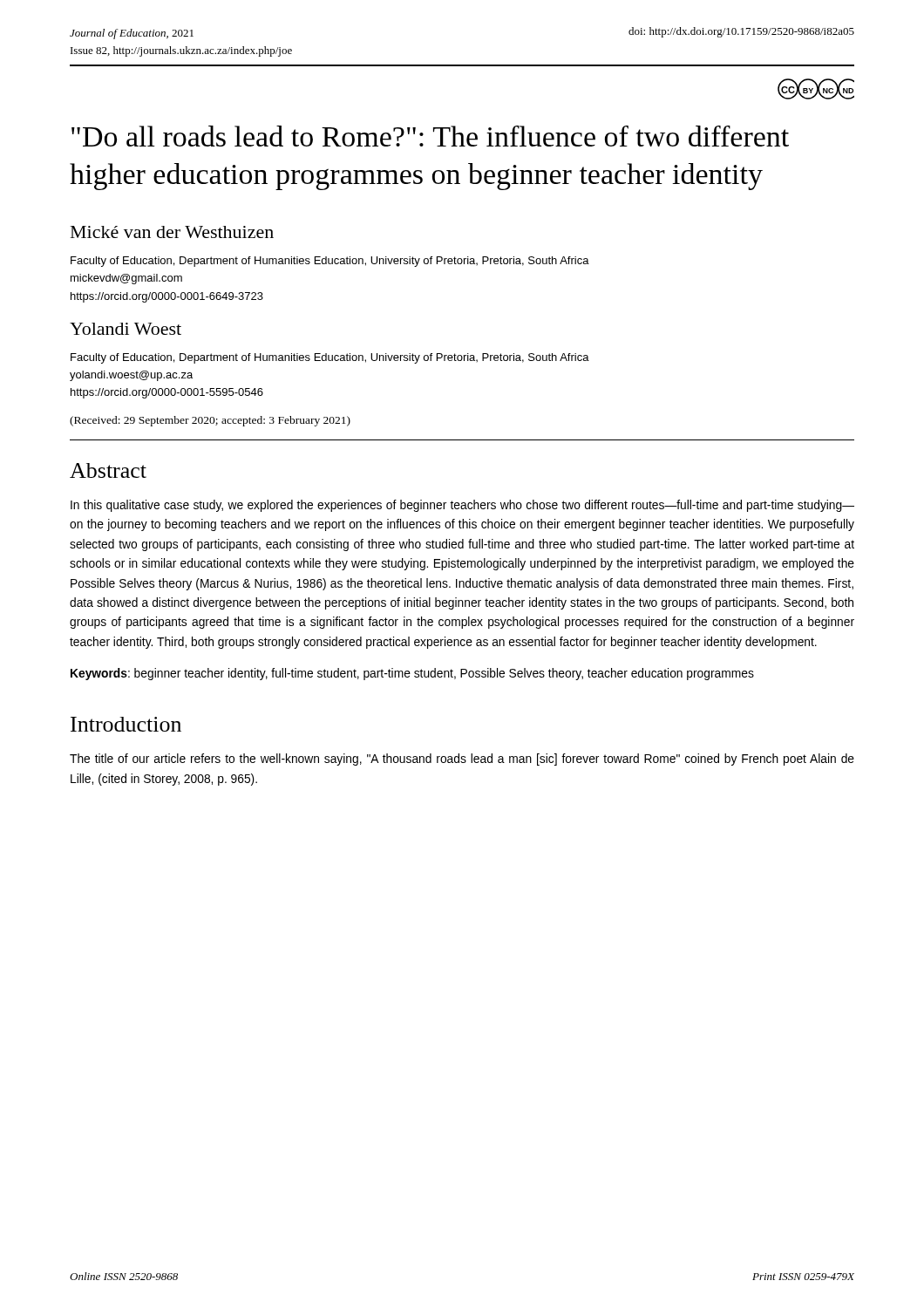
Task: Where is the title that starts ""Do all roads lead to Rome?": The"?
Action: pos(462,156)
